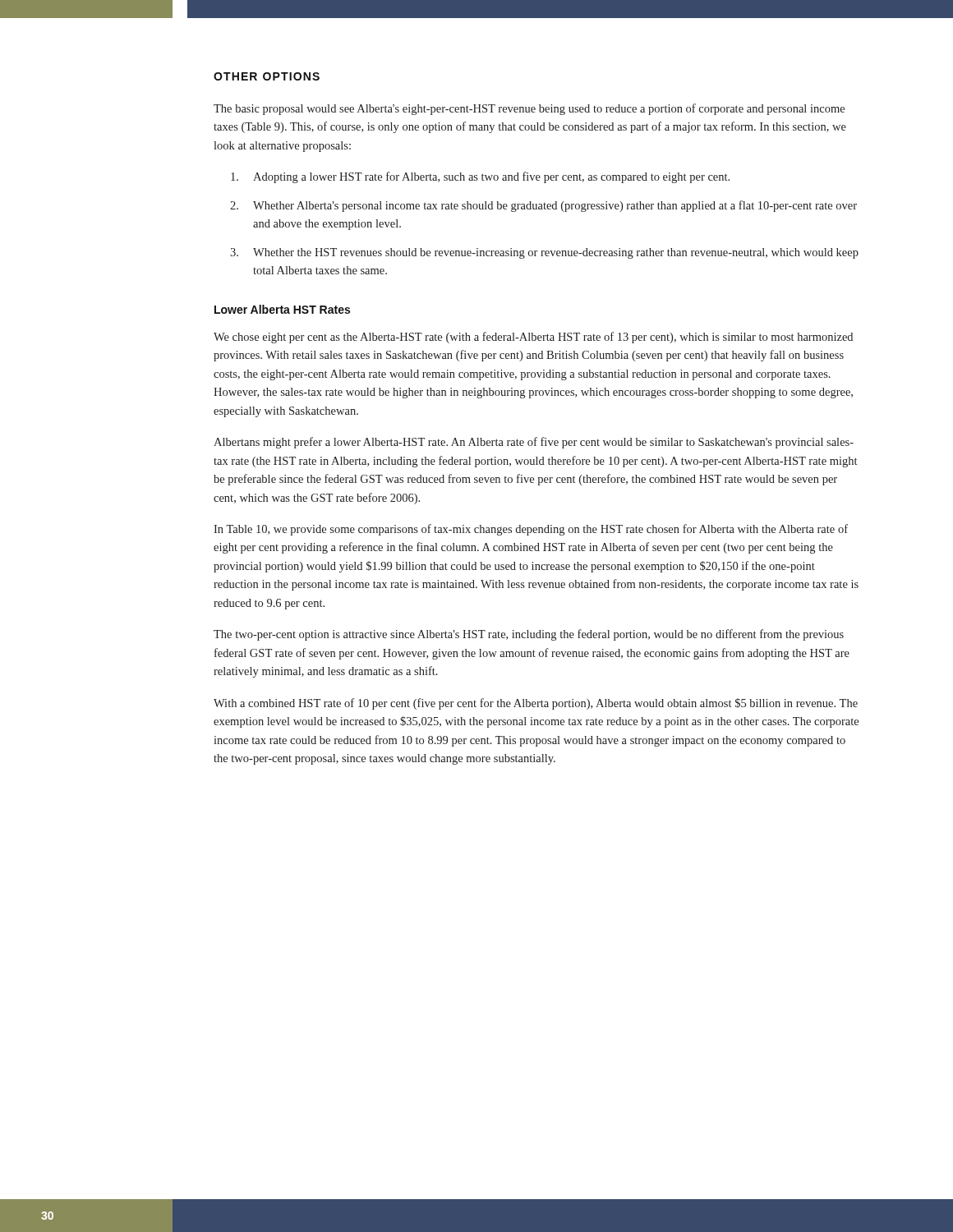The image size is (953, 1232).
Task: Find the passage starting "With a combined"
Action: pyautogui.click(x=536, y=731)
